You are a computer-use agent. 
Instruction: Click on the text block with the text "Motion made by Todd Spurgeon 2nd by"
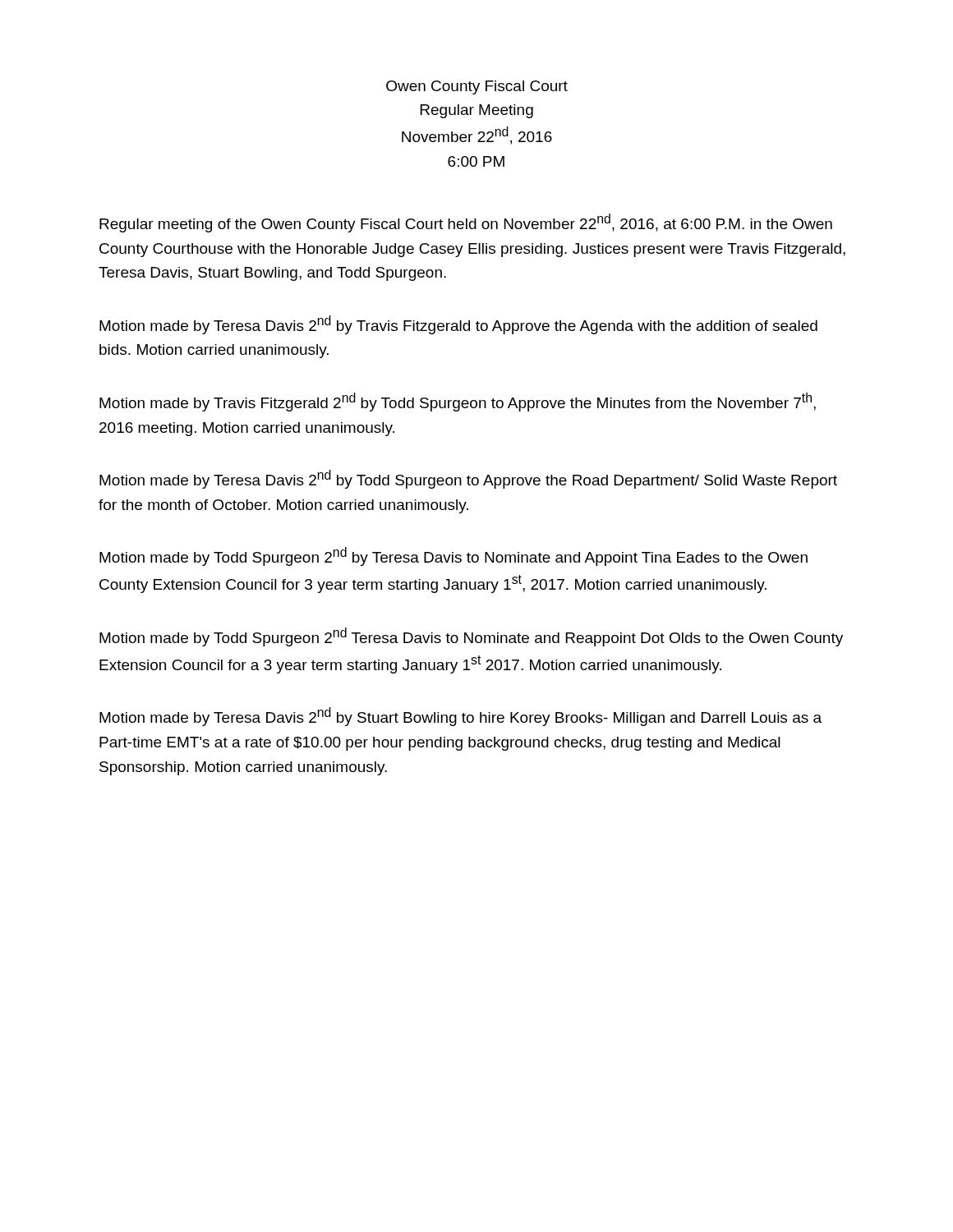(453, 569)
